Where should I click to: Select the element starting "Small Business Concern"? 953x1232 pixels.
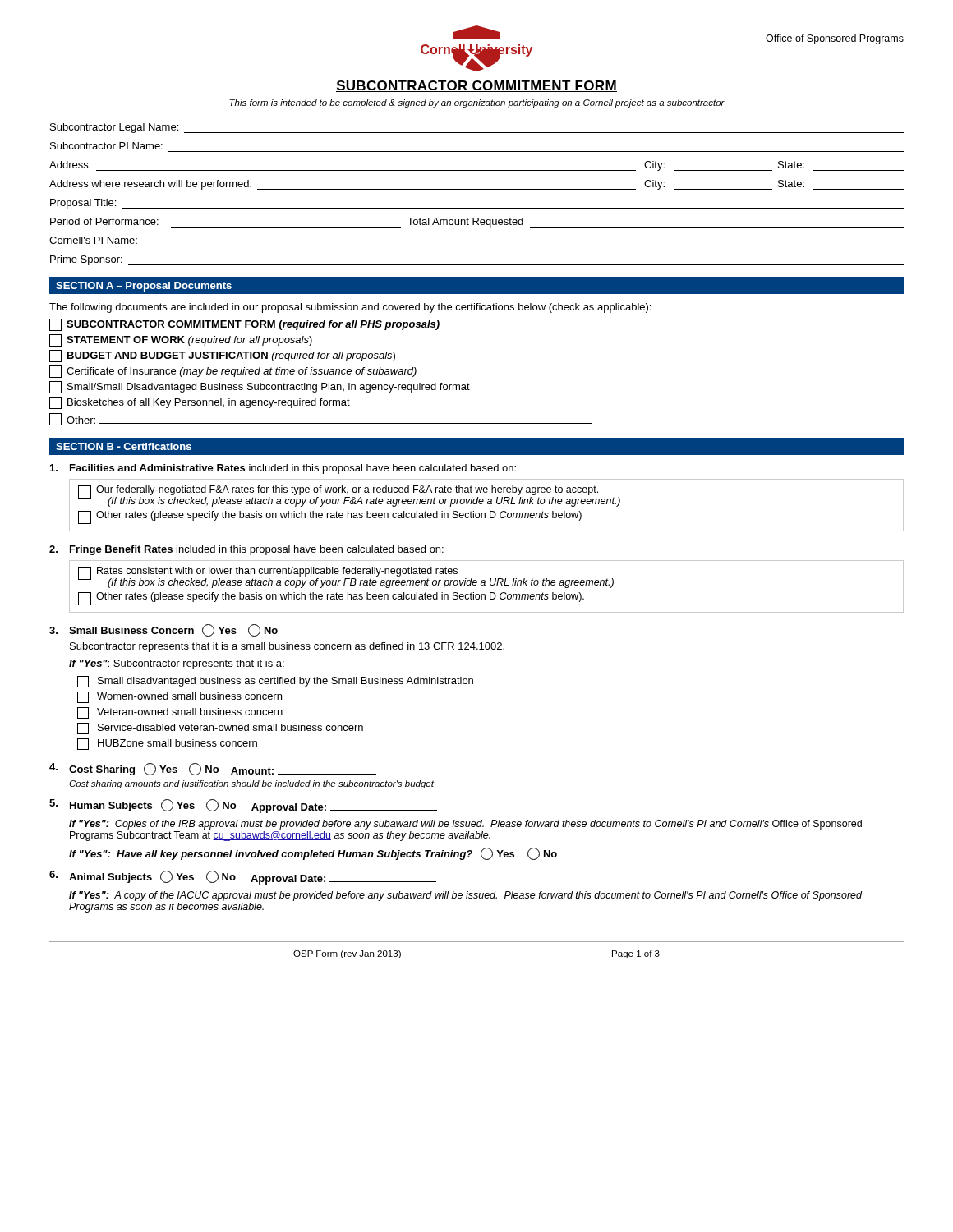point(476,688)
